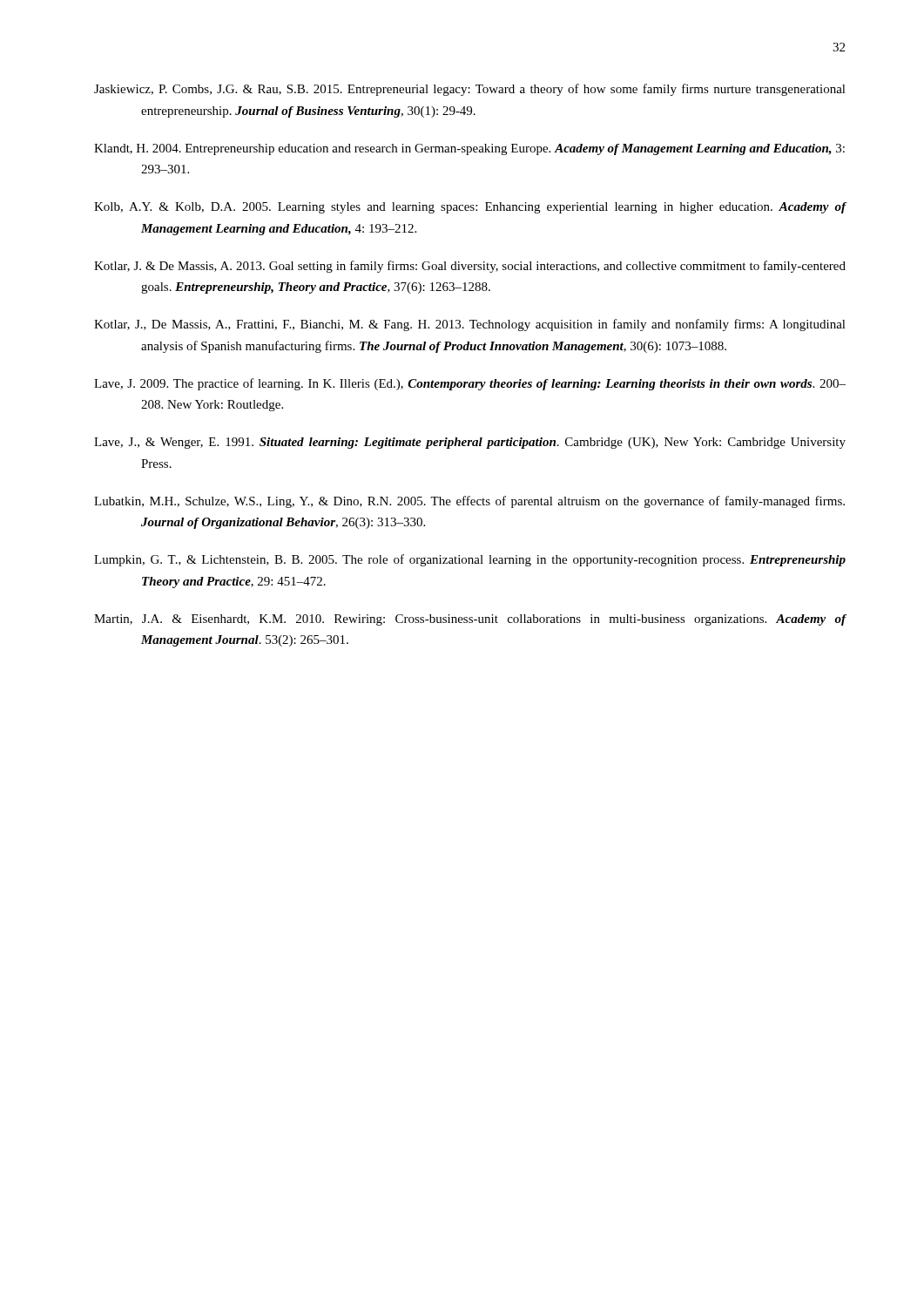The image size is (924, 1307).
Task: Find the block on this page that starts "Martin, J.A. & Eisenhardt, K.M. 2010. Rewiring: Cross-business-unit"
Action: click(470, 629)
